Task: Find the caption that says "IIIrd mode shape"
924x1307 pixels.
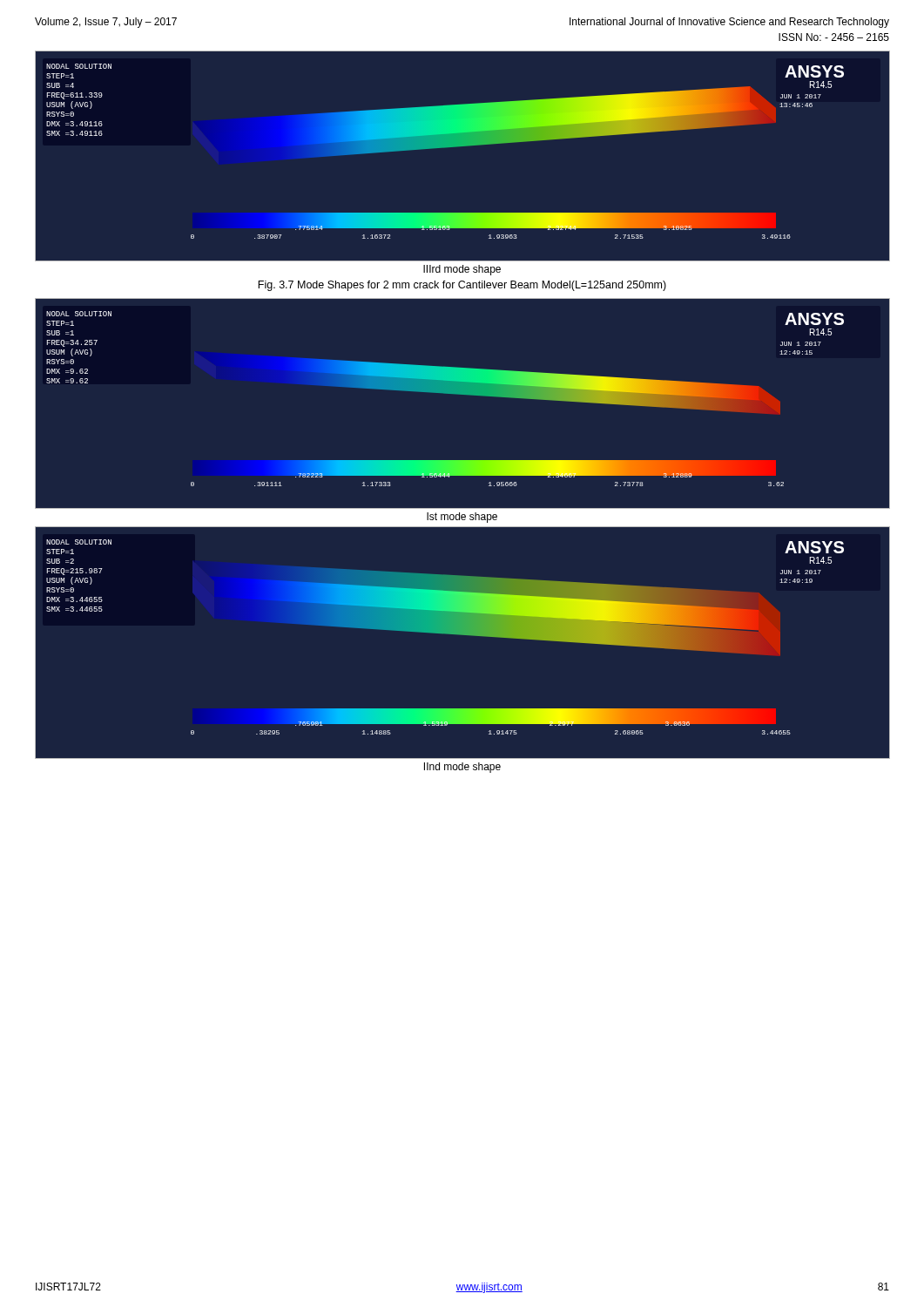Action: (462, 269)
